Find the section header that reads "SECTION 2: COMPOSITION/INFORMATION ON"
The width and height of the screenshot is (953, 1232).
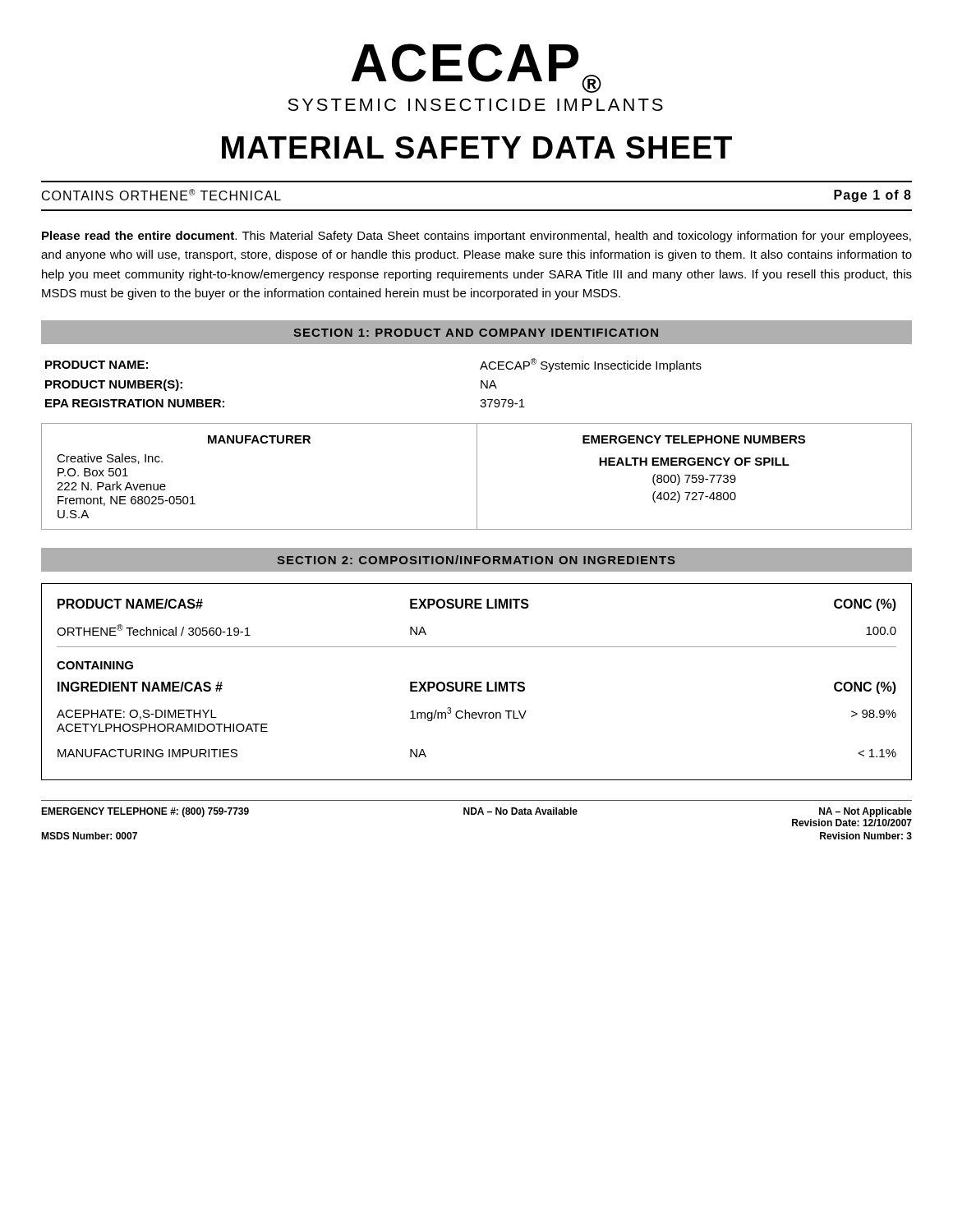point(476,560)
